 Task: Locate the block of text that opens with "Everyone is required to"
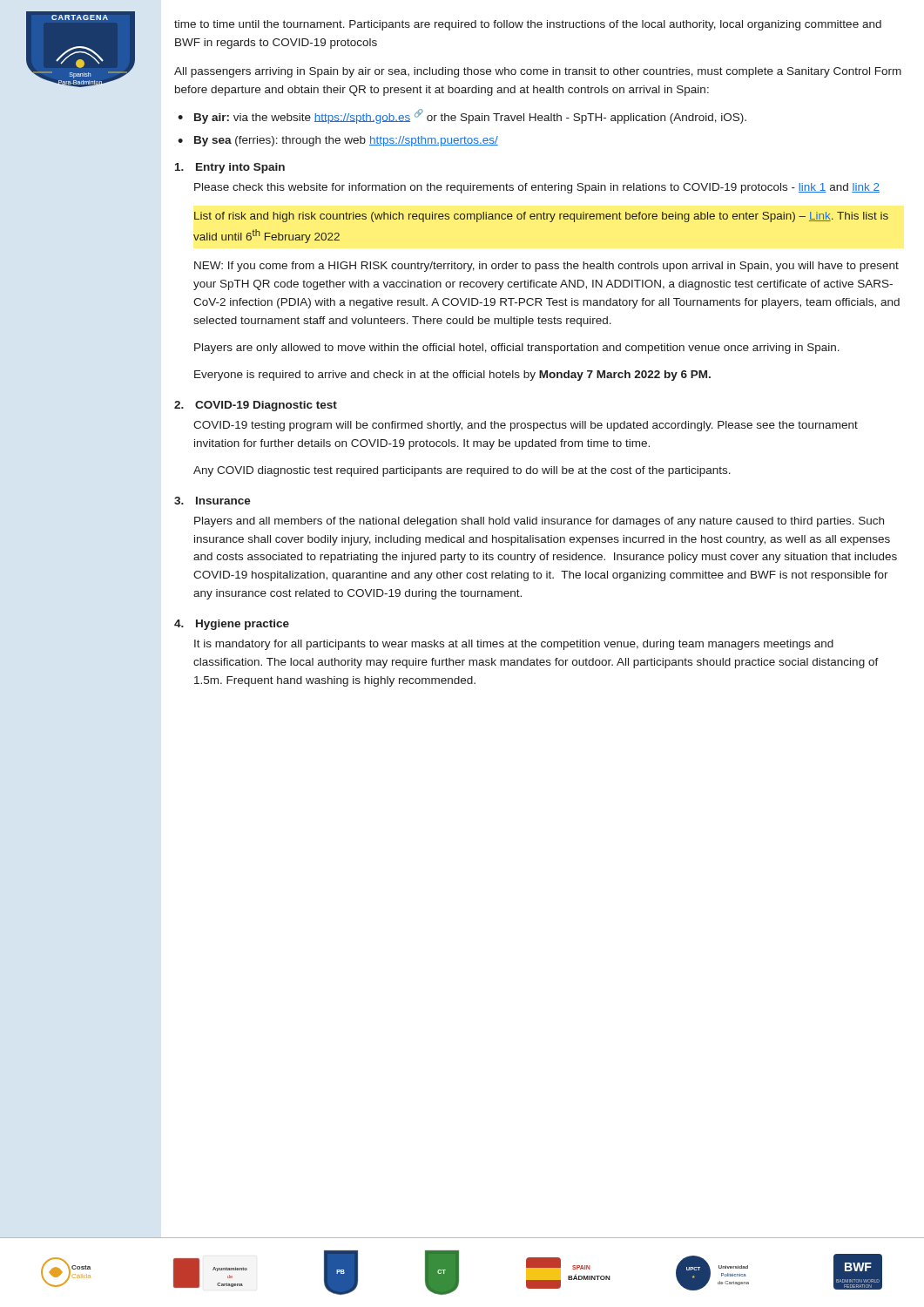click(452, 374)
